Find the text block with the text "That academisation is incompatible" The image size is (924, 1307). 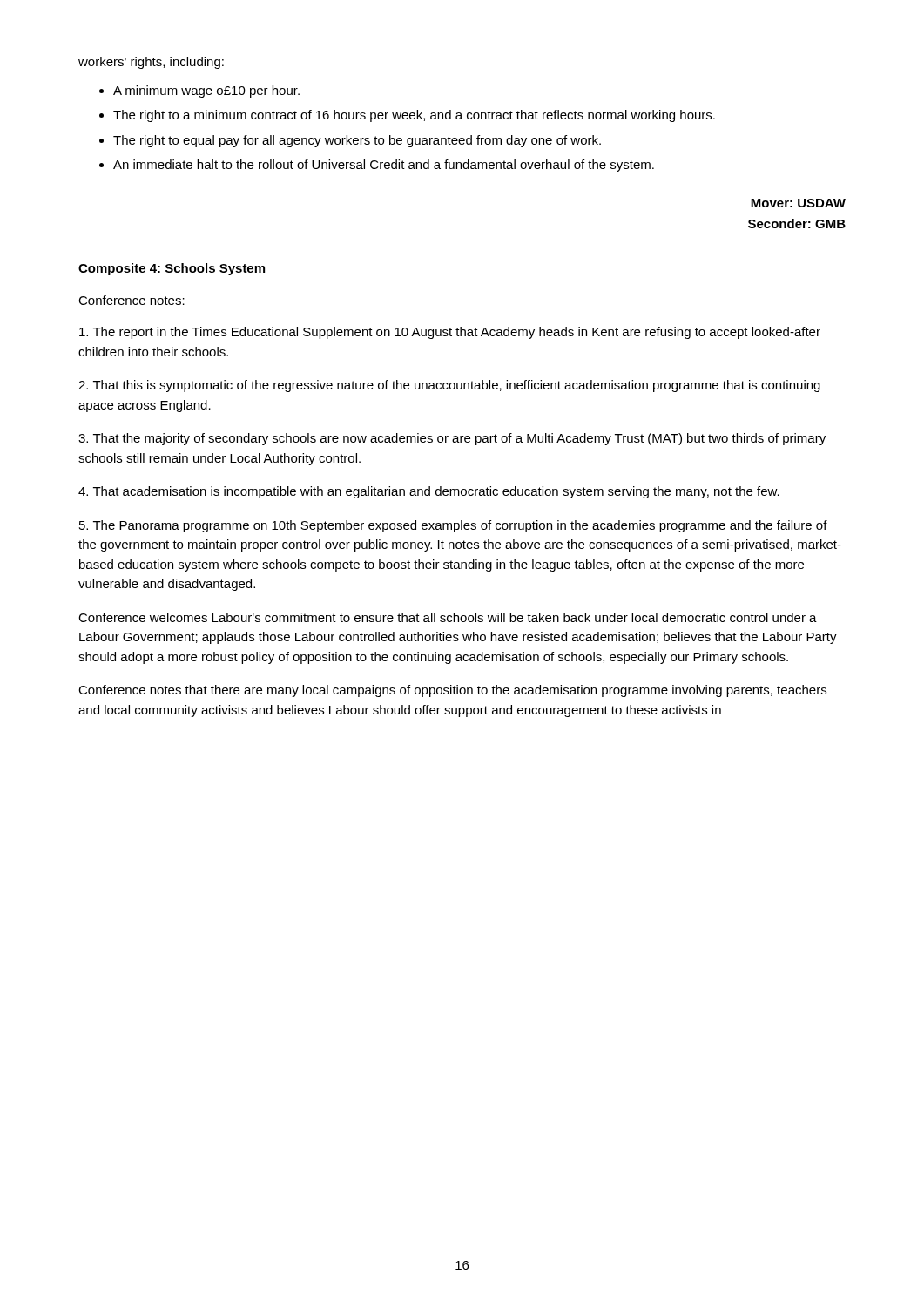coord(429,491)
